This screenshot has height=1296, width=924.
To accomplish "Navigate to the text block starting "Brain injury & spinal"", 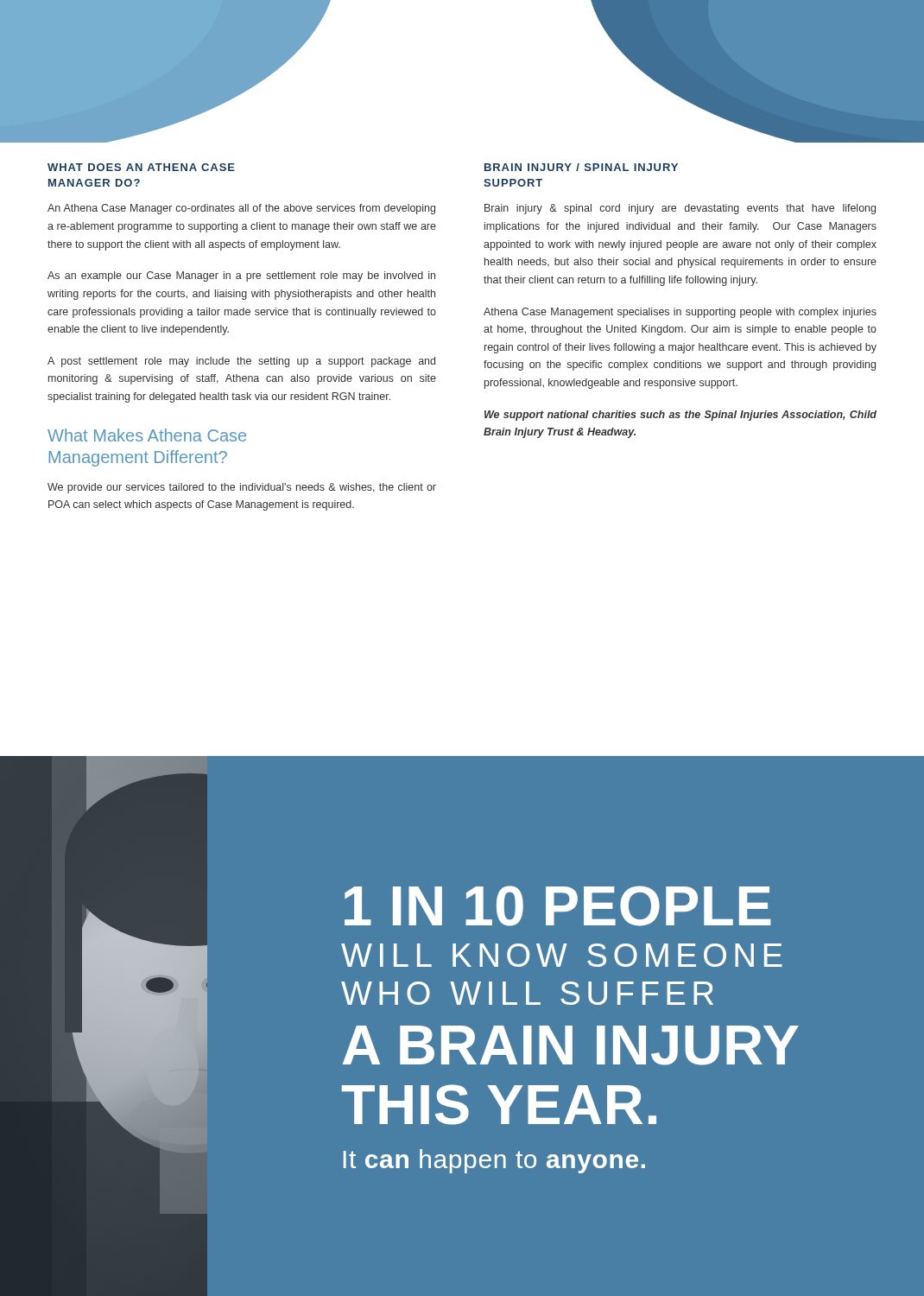I will point(680,244).
